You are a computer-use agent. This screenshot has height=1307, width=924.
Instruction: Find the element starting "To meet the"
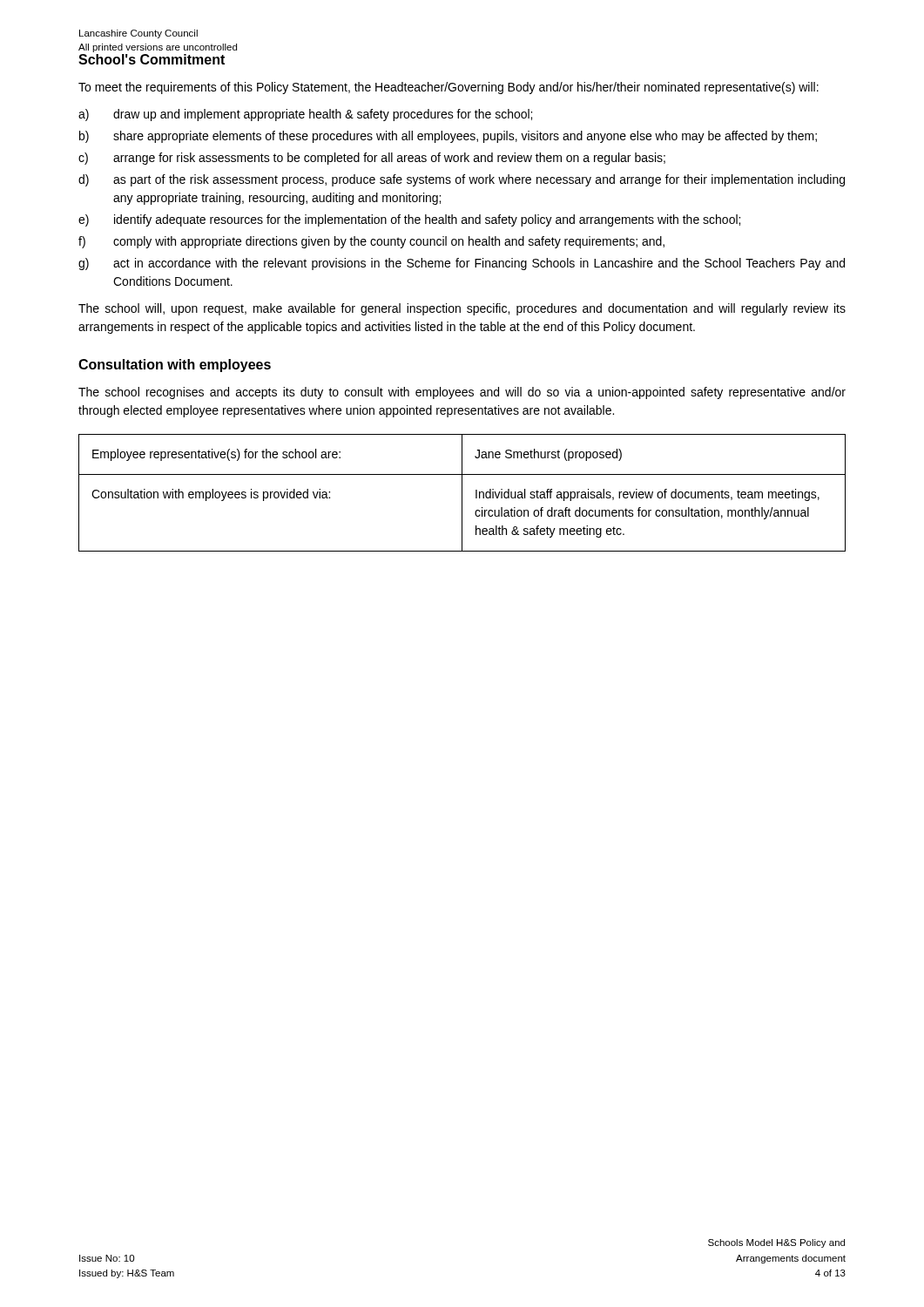[x=449, y=87]
